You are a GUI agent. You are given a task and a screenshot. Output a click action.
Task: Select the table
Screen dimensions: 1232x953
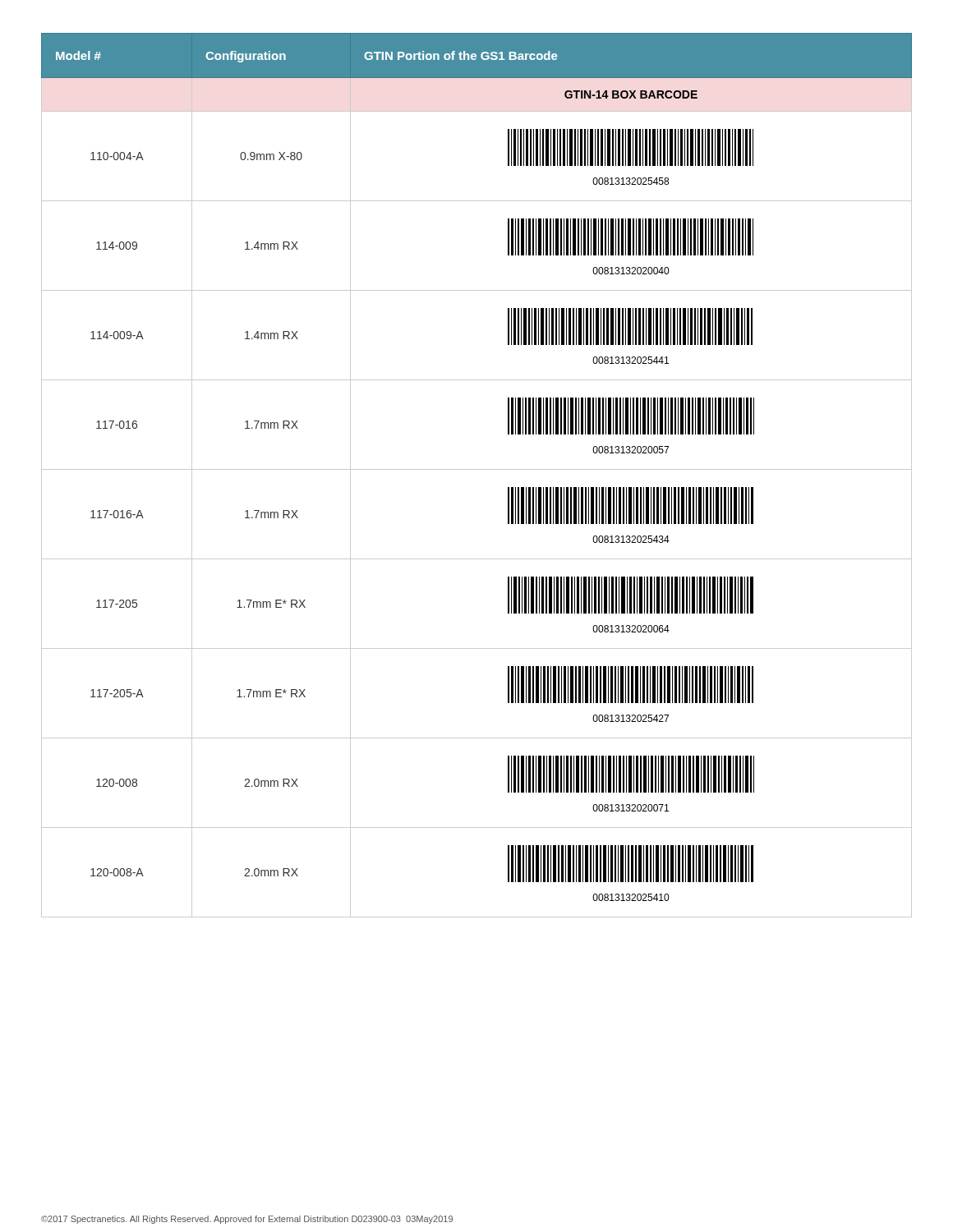coord(476,475)
